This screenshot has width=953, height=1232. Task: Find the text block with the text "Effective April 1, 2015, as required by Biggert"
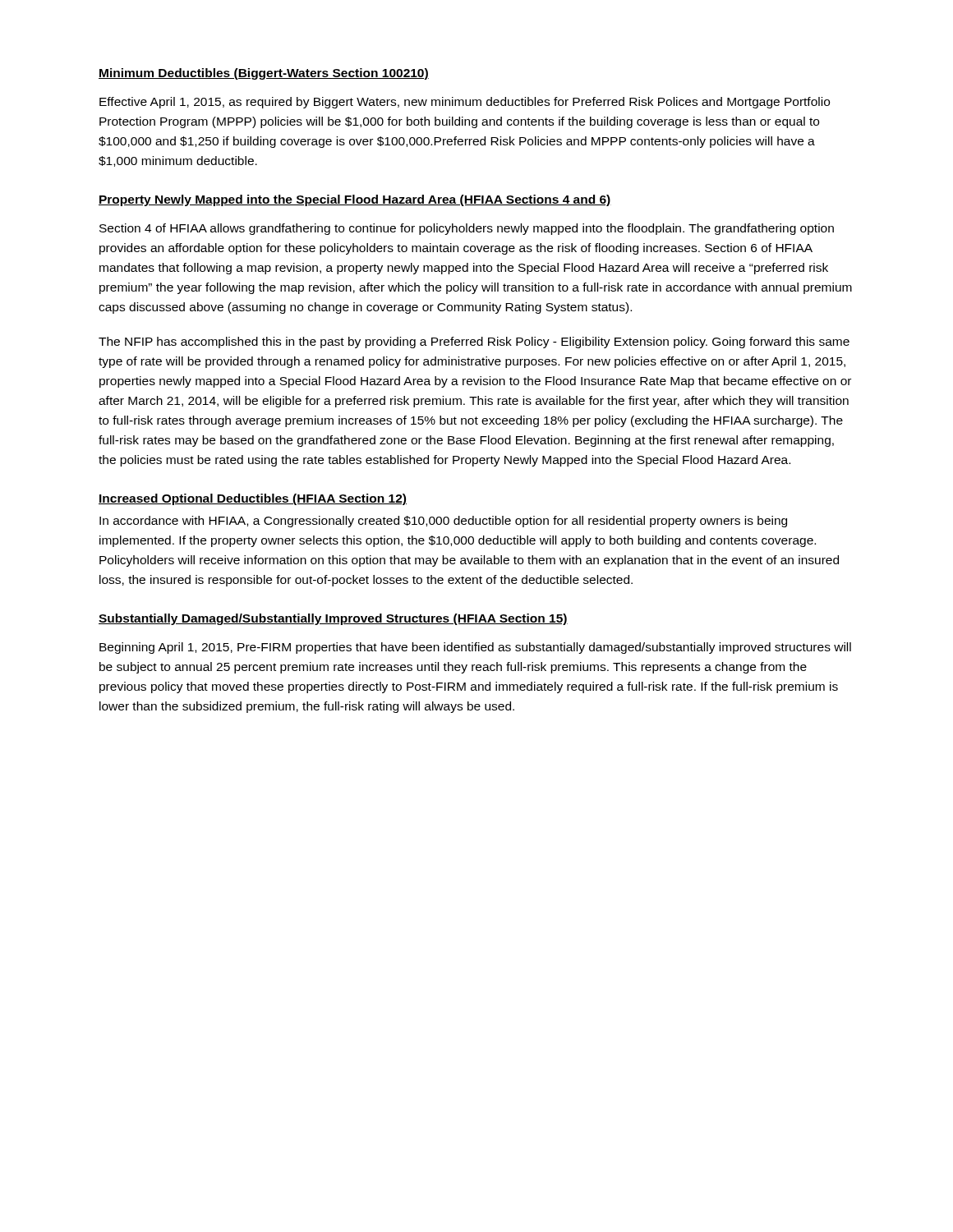(x=464, y=131)
